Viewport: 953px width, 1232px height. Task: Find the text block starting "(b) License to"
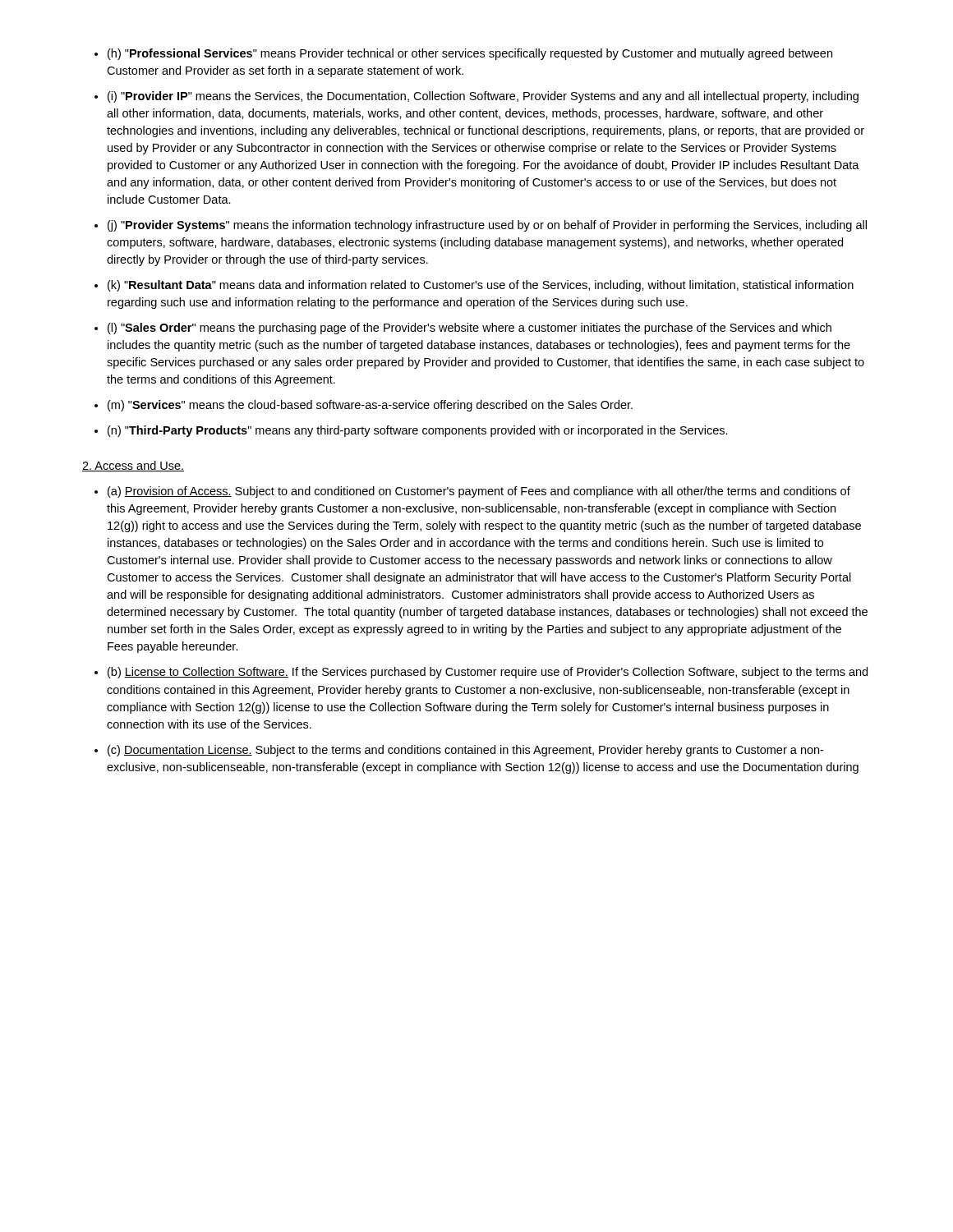(488, 698)
